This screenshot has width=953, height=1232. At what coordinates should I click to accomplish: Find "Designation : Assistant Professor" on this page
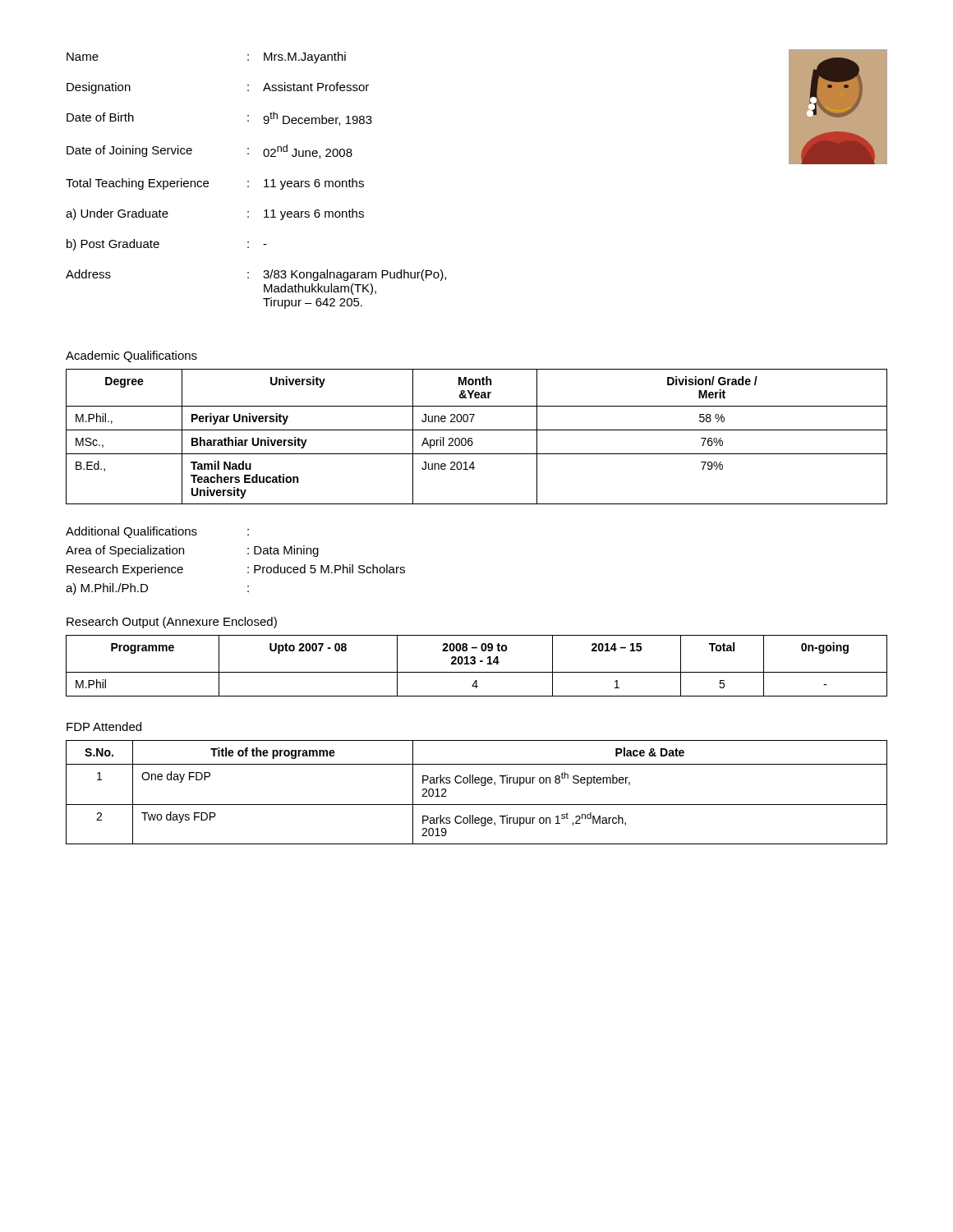(99, 87)
